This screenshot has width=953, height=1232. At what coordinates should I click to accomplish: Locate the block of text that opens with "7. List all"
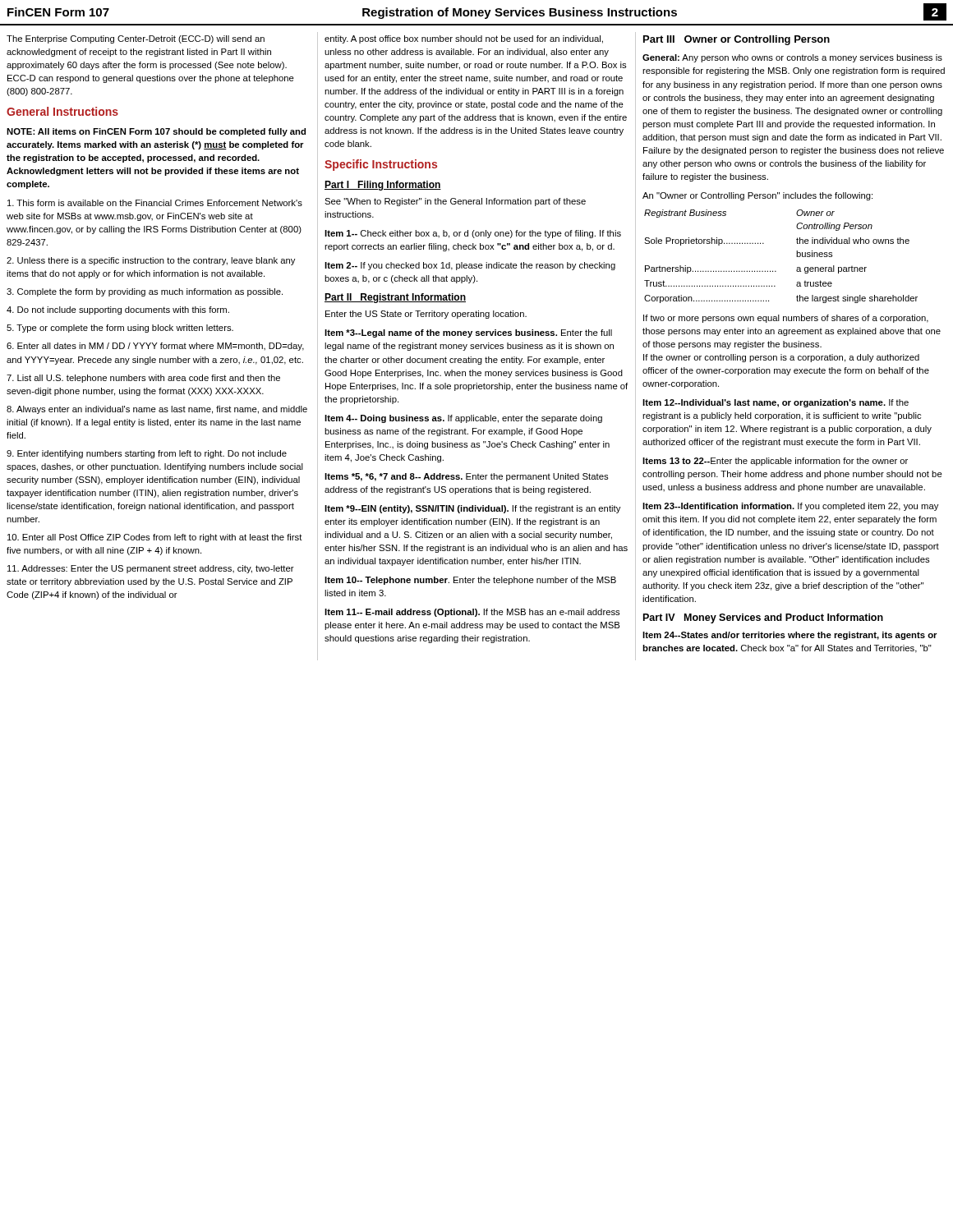144,384
